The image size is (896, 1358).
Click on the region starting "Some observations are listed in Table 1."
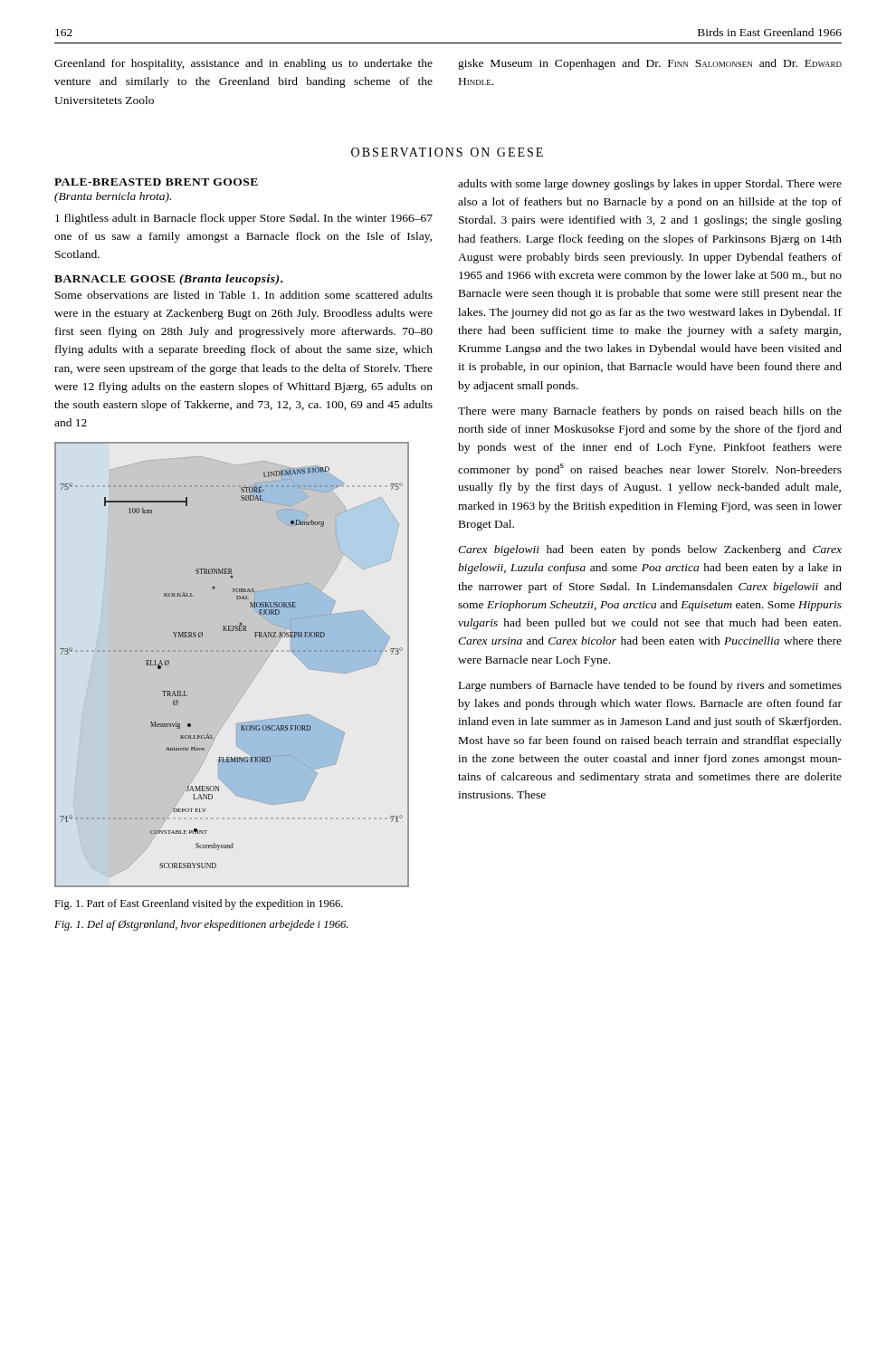point(243,358)
